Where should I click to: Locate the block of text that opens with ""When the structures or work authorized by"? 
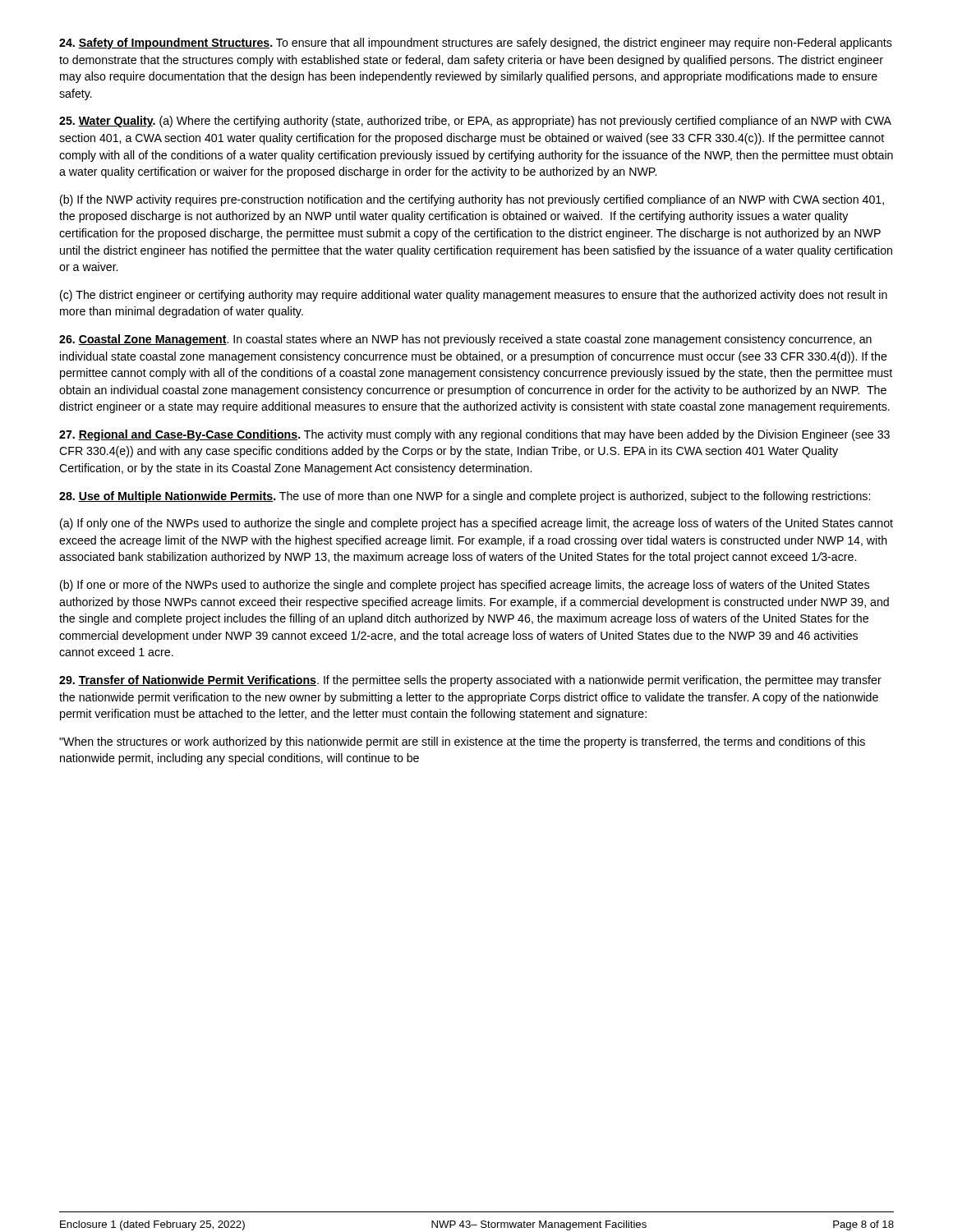tap(462, 750)
